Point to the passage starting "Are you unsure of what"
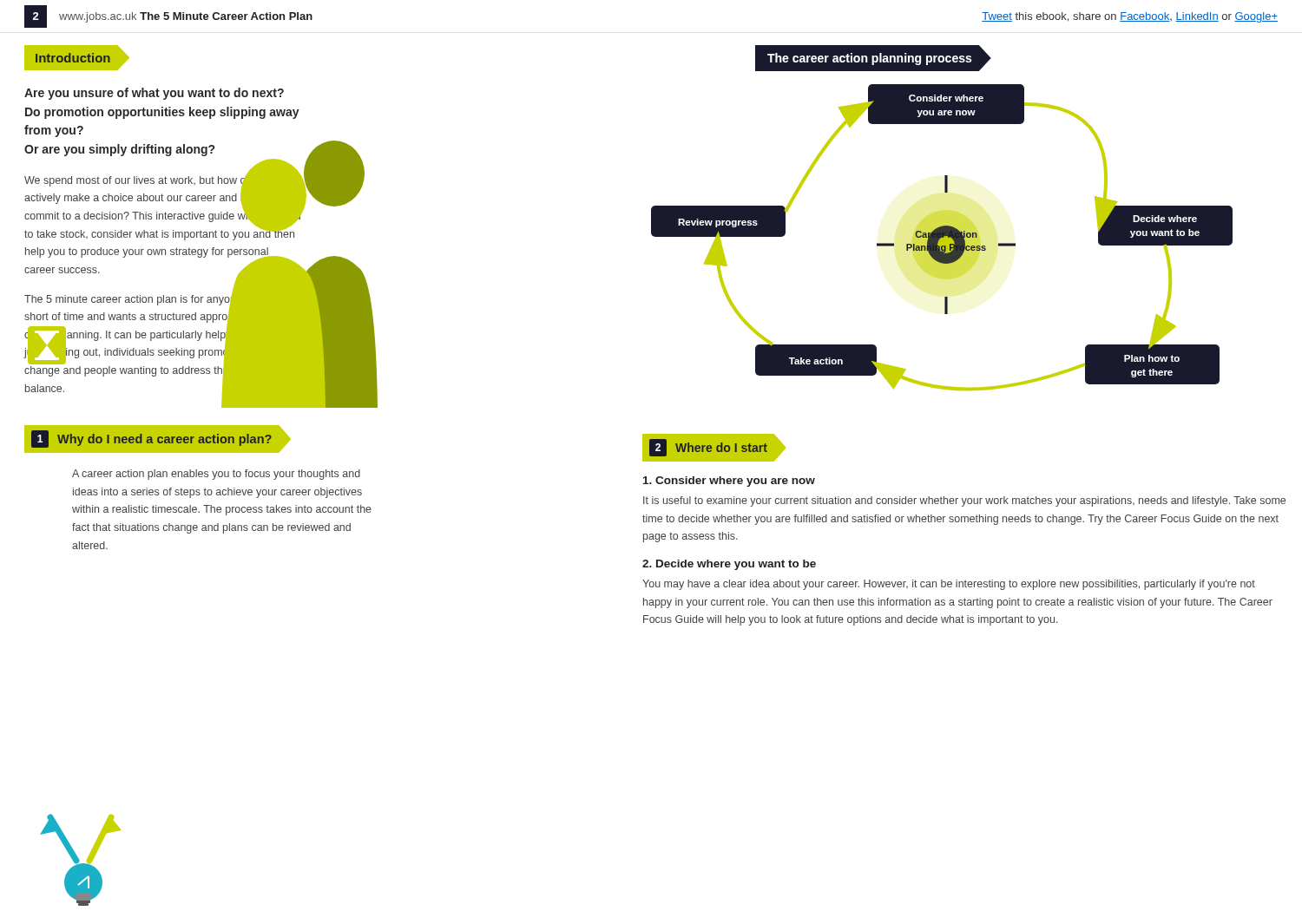Viewport: 1302px width, 924px height. 162,121
